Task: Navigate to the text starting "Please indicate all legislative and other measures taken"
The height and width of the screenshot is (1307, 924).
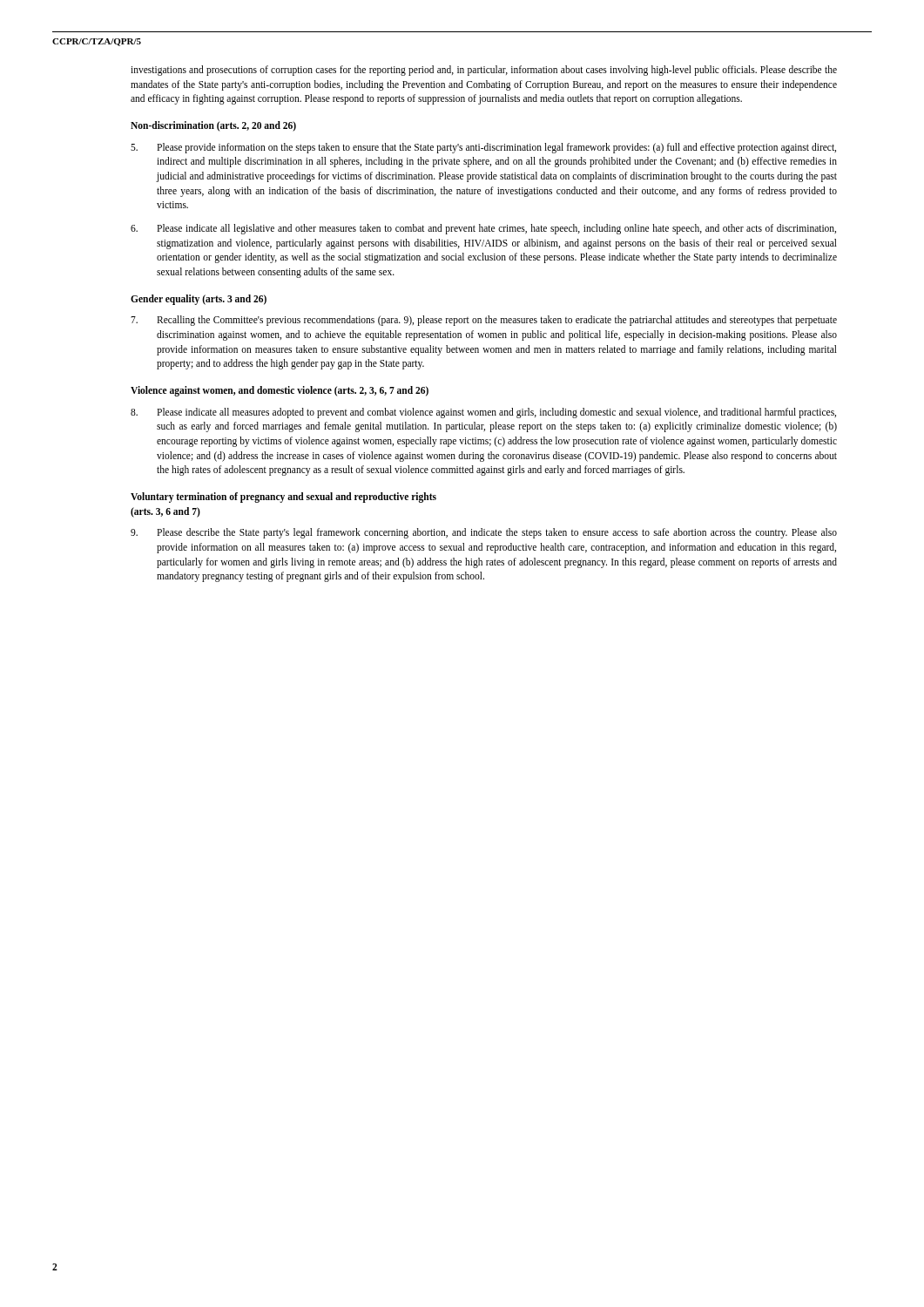Action: pyautogui.click(x=484, y=250)
